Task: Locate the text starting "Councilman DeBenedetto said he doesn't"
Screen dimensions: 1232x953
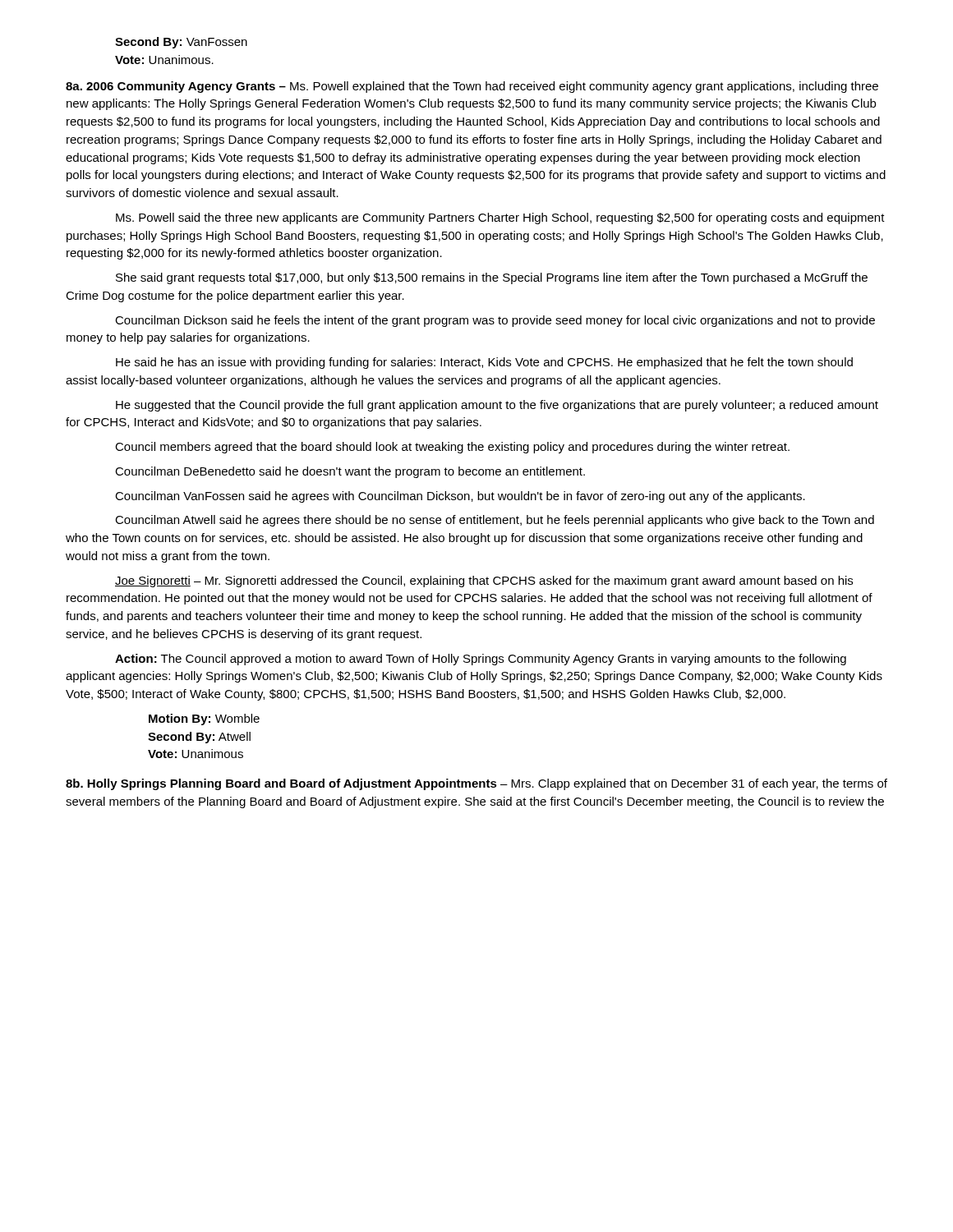Action: pyautogui.click(x=476, y=471)
